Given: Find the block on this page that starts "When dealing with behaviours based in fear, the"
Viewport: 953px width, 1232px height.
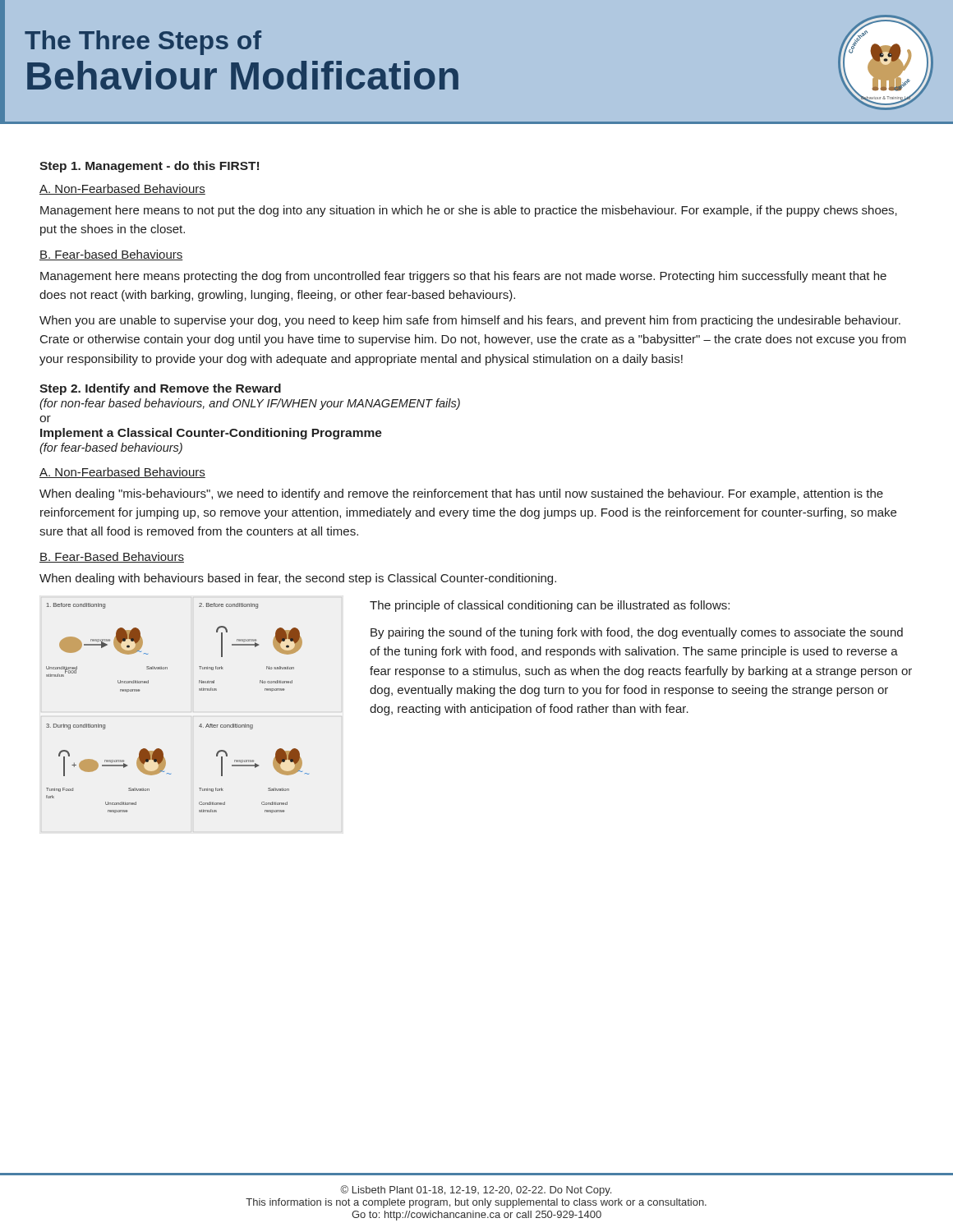Looking at the screenshot, I should (298, 577).
